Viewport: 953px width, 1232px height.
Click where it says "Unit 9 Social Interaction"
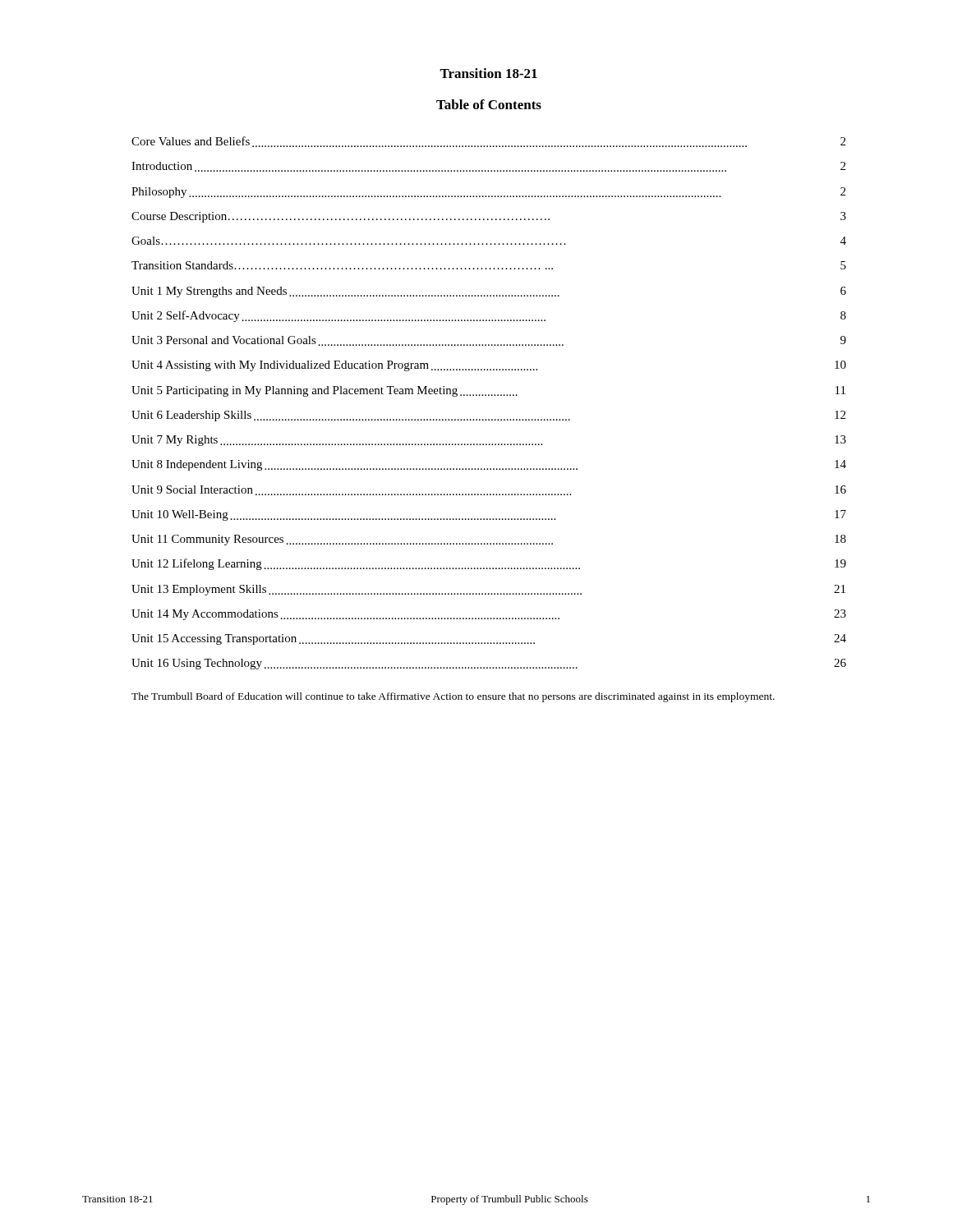(489, 489)
